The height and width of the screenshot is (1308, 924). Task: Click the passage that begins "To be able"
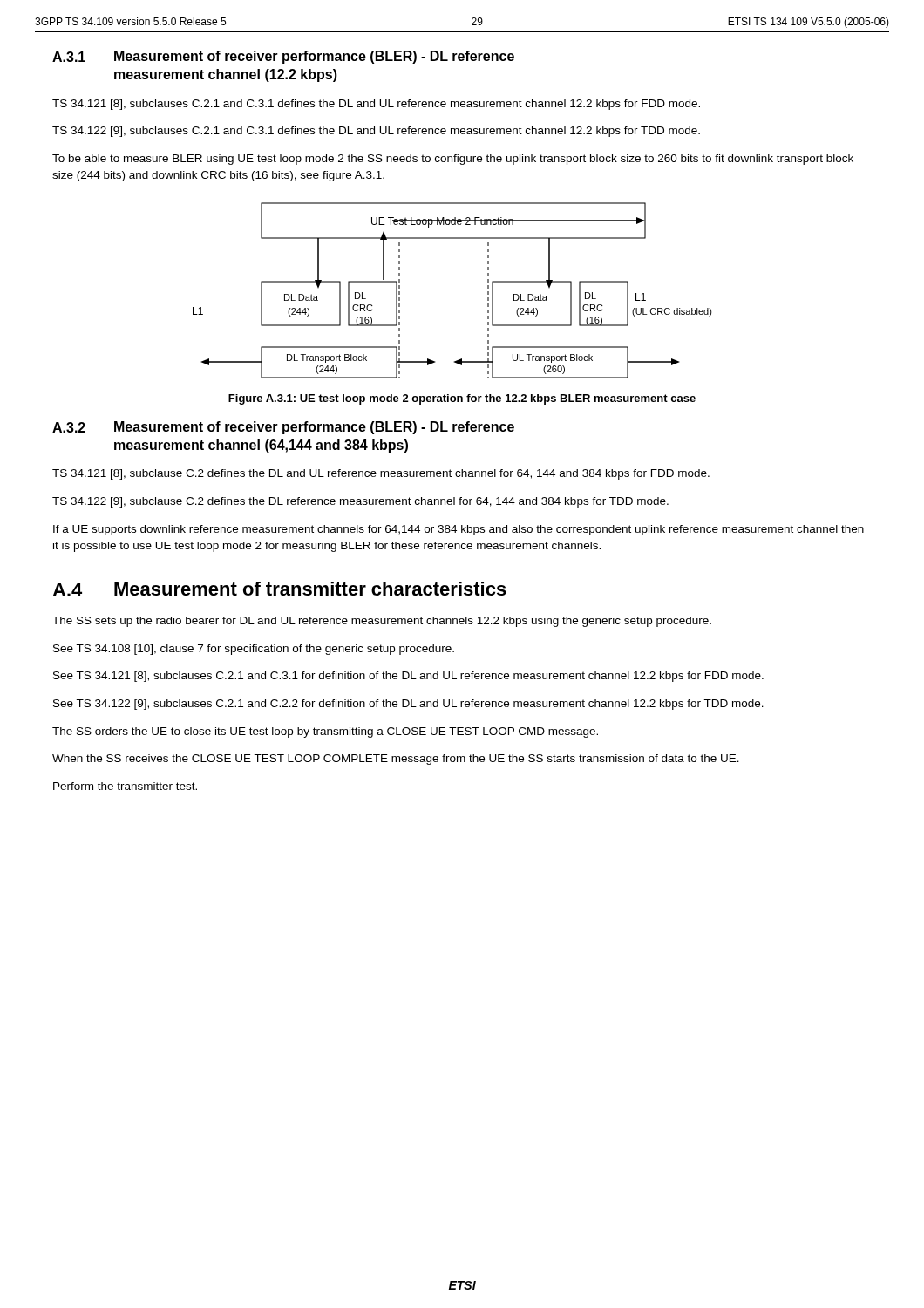click(x=453, y=167)
